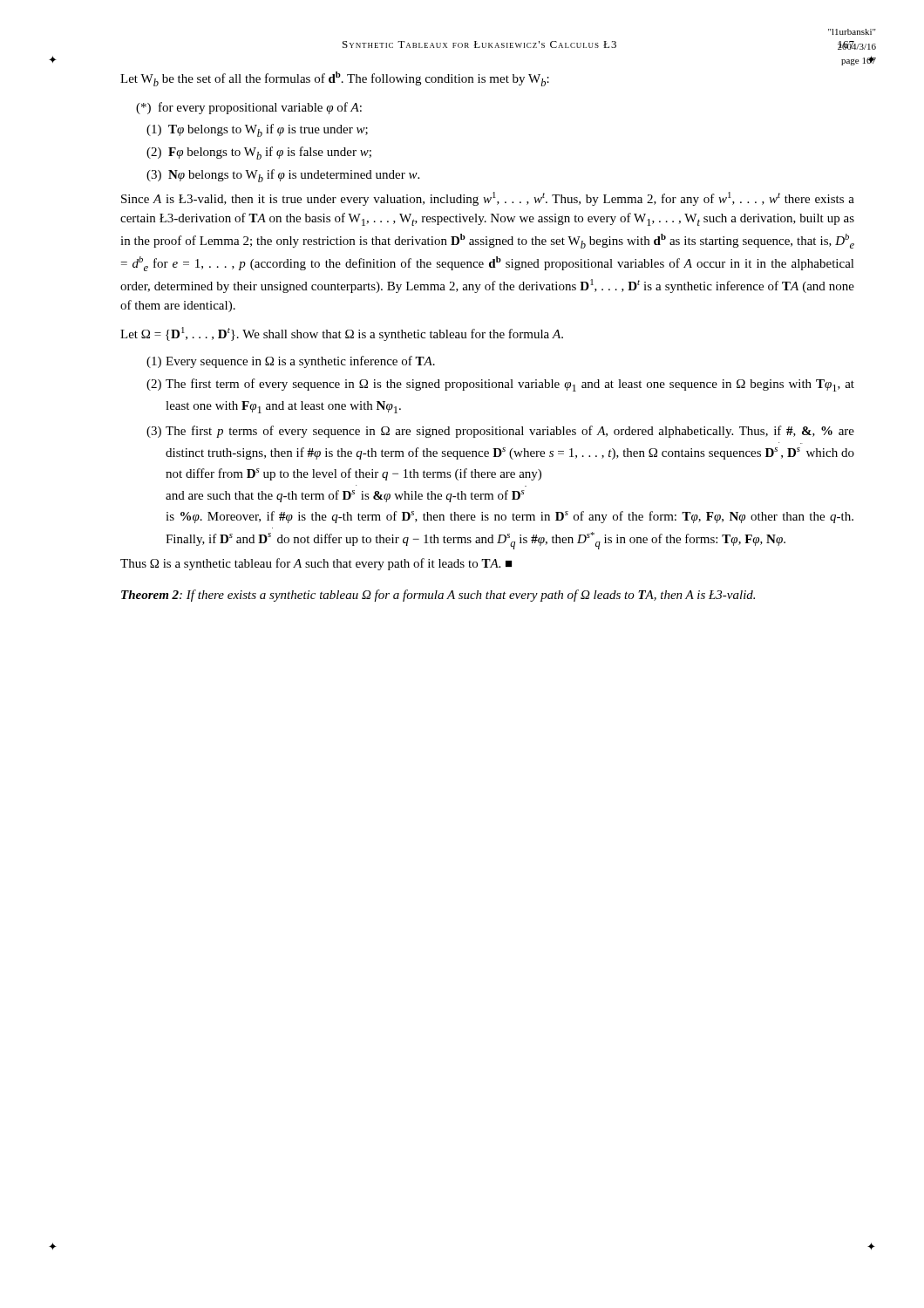The height and width of the screenshot is (1308, 924).
Task: Find the block on this page that starts "Let Wb be the set"
Action: point(487,79)
